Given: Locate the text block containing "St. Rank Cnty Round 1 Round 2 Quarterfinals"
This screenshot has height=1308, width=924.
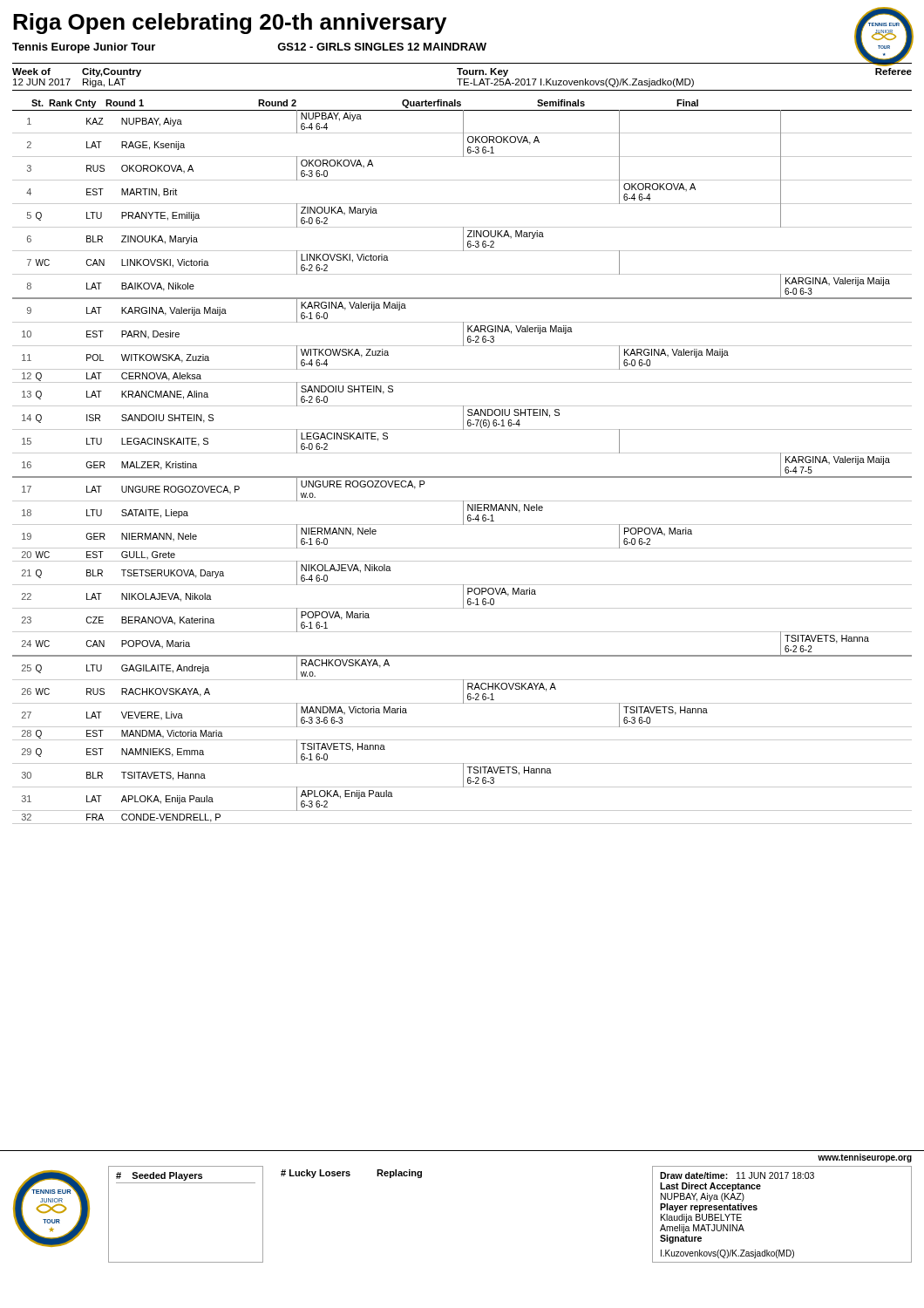Looking at the screenshot, I should (x=401, y=103).
